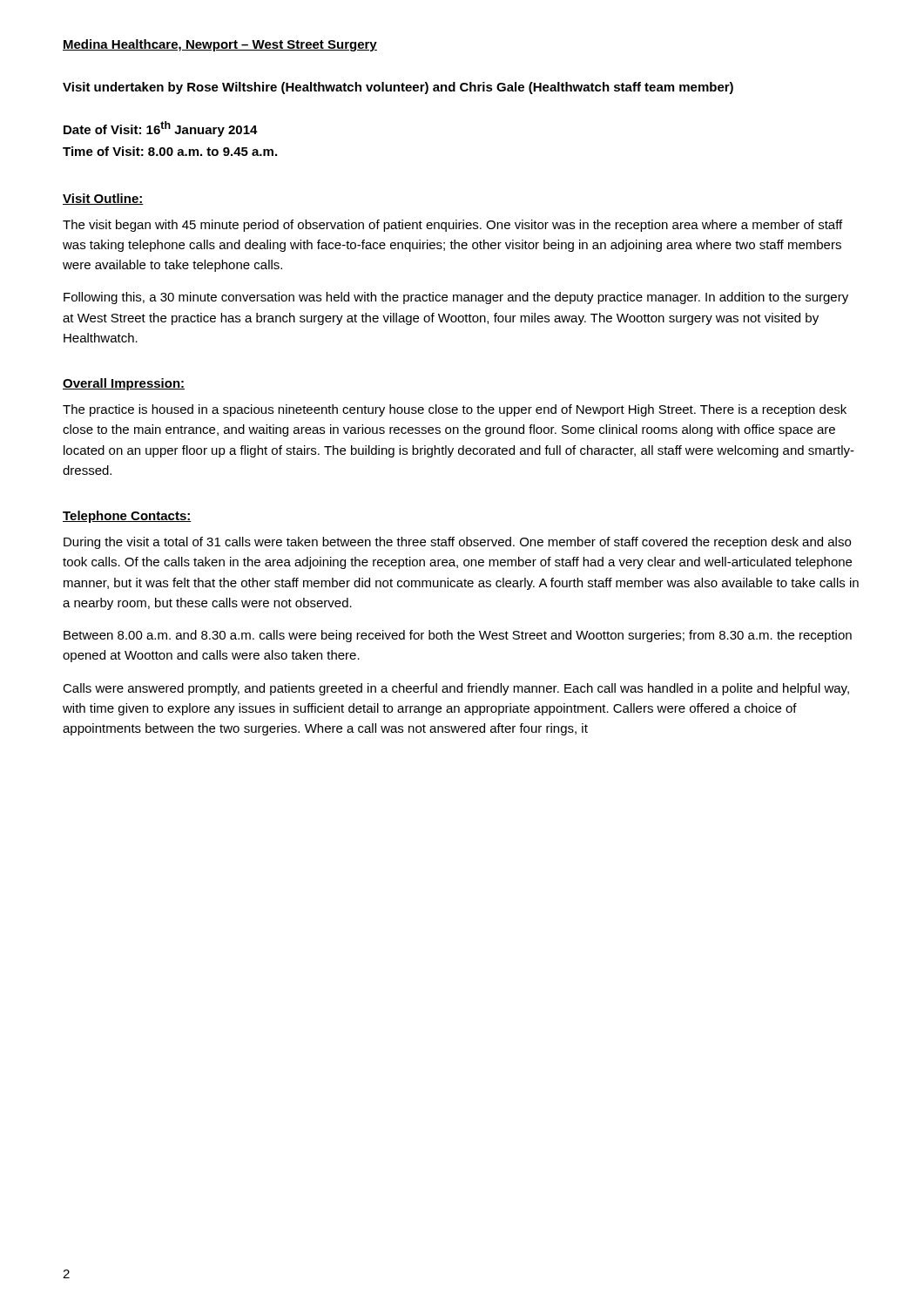This screenshot has height=1307, width=924.
Task: Select the text starting "The visit began with 45 minute period of"
Action: pos(453,244)
